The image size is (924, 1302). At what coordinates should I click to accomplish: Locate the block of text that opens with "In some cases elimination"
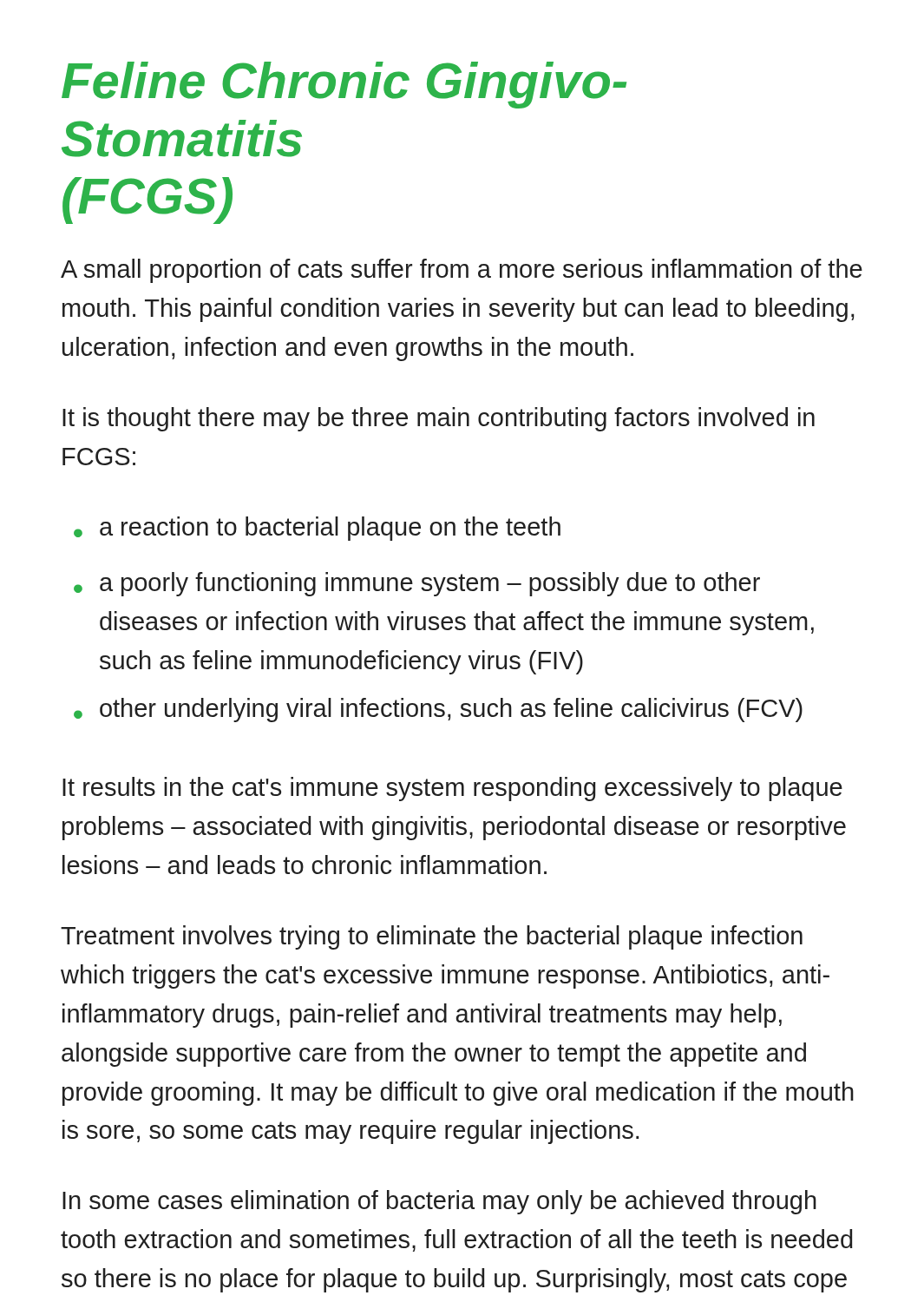click(x=457, y=1244)
